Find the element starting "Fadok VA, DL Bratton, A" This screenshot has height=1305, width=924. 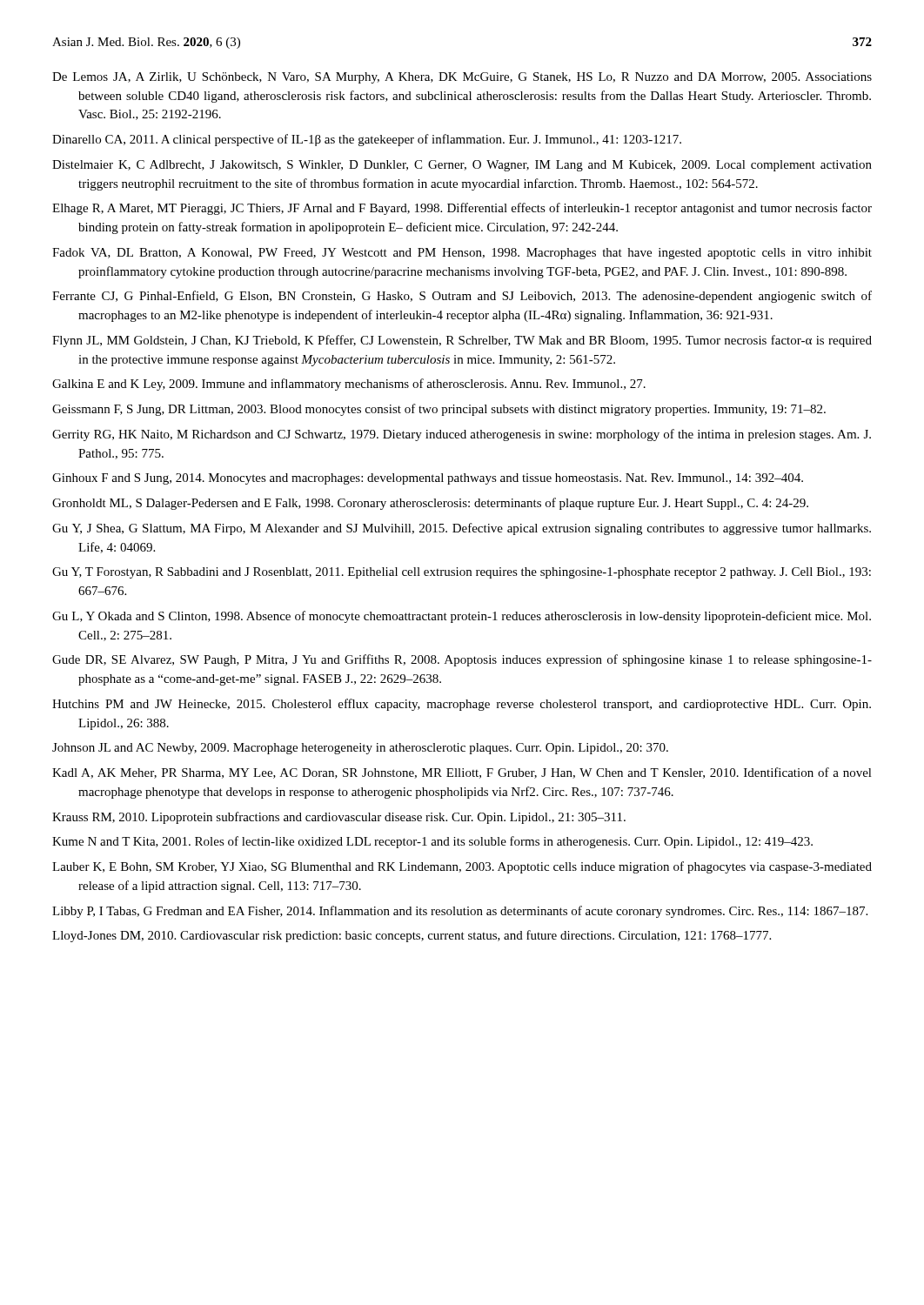point(462,262)
